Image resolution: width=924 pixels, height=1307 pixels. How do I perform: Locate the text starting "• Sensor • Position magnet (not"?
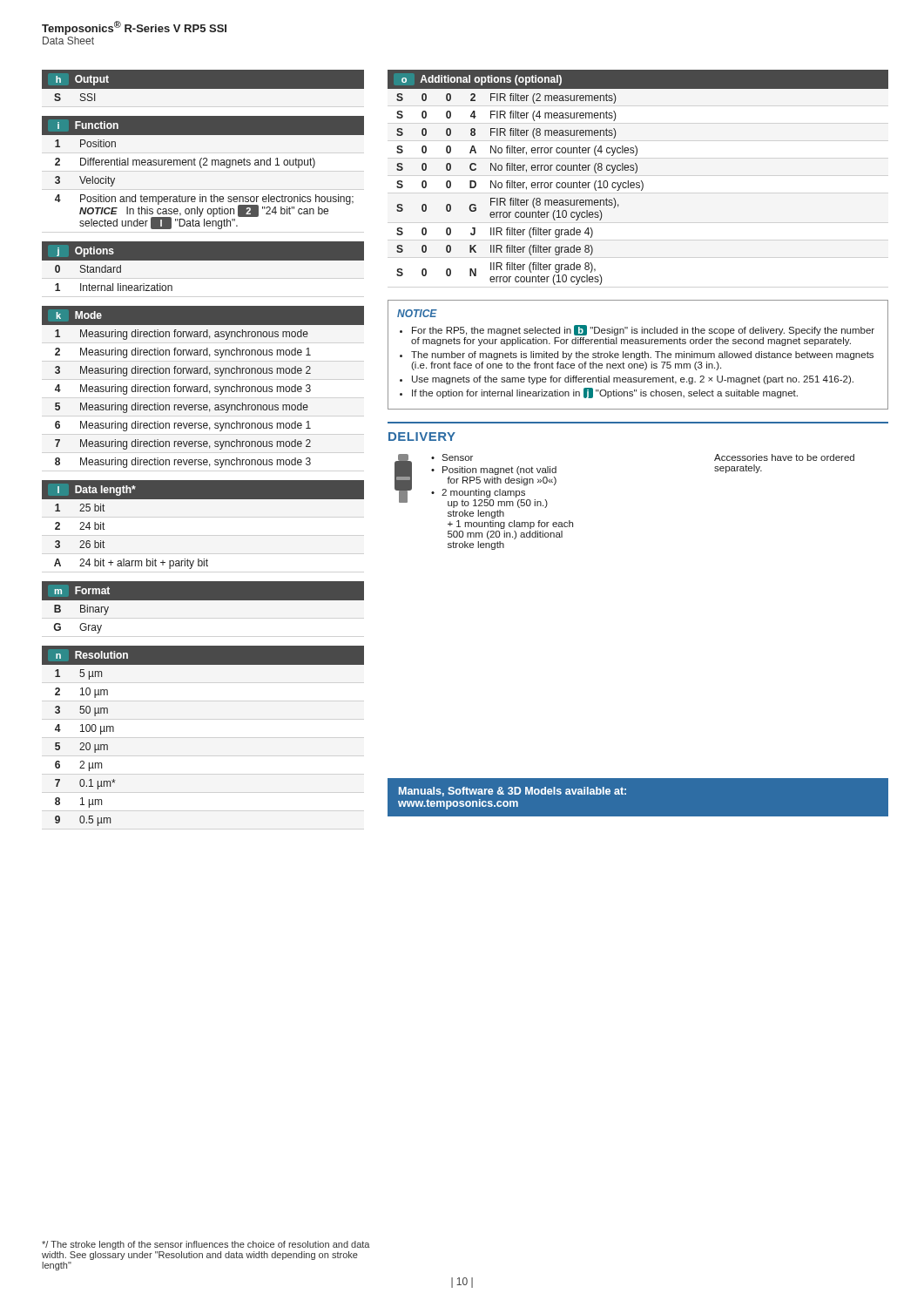(488, 481)
